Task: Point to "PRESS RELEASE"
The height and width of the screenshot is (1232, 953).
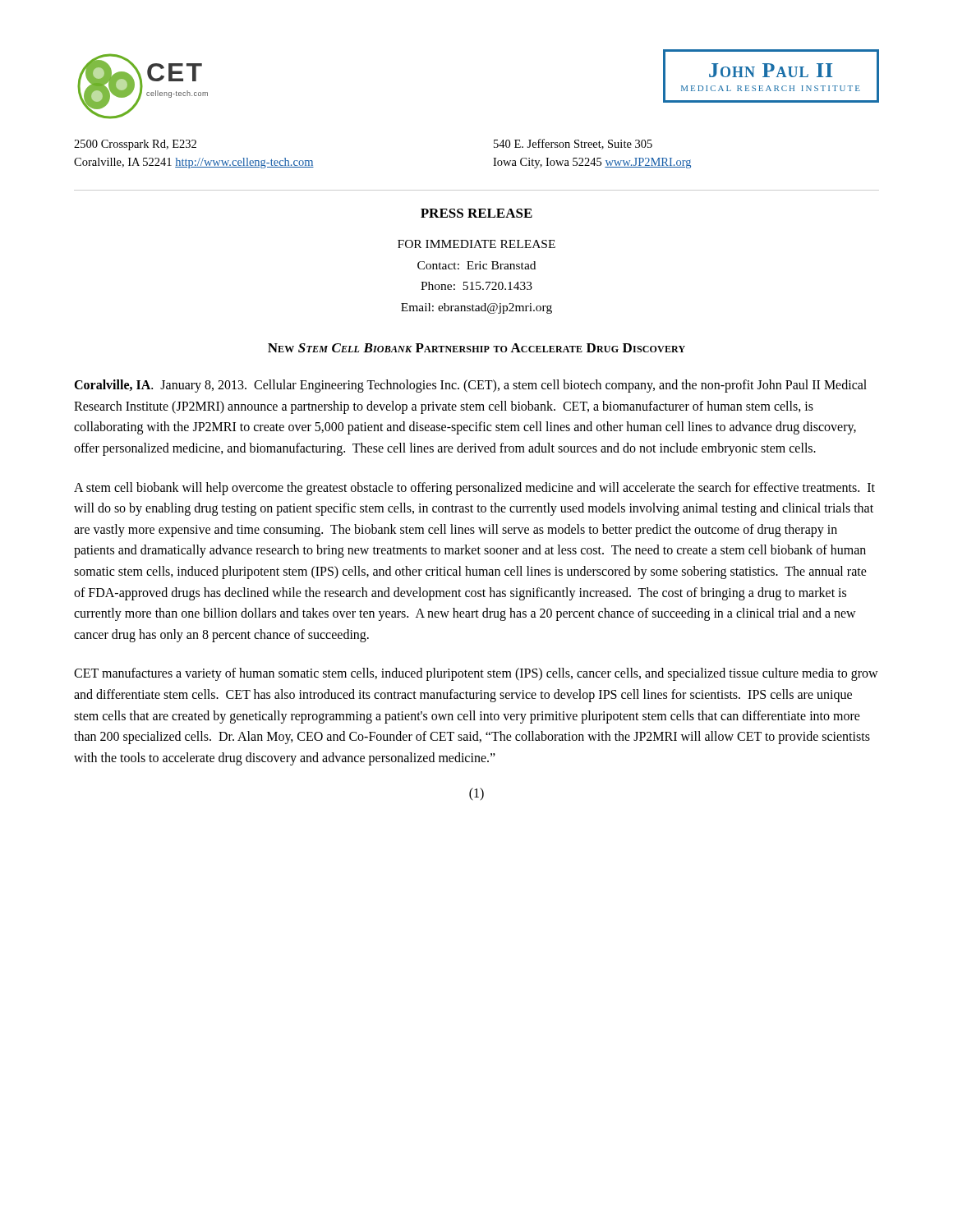Action: pyautogui.click(x=476, y=213)
